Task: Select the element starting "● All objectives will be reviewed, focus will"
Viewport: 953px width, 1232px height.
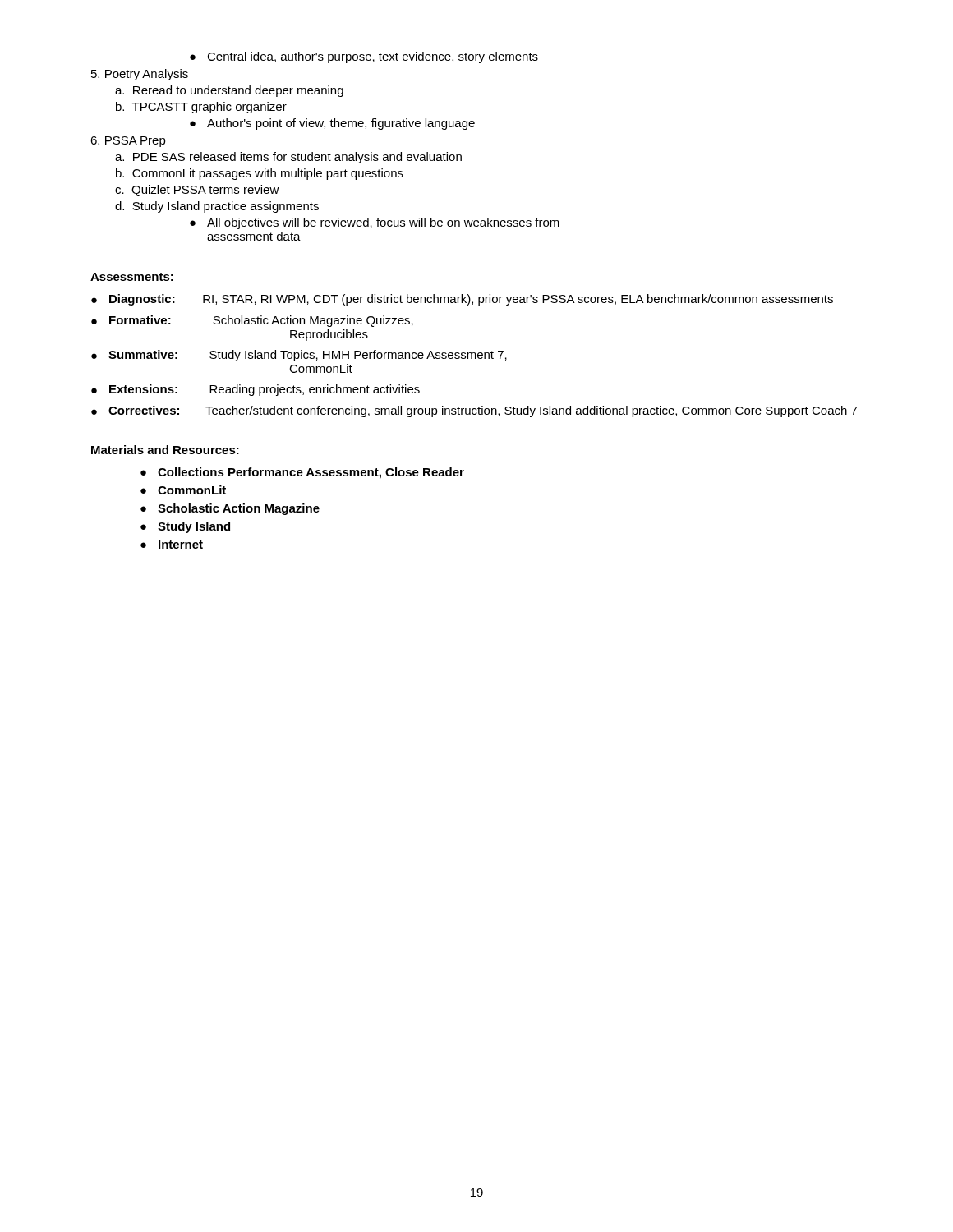Action: [526, 229]
